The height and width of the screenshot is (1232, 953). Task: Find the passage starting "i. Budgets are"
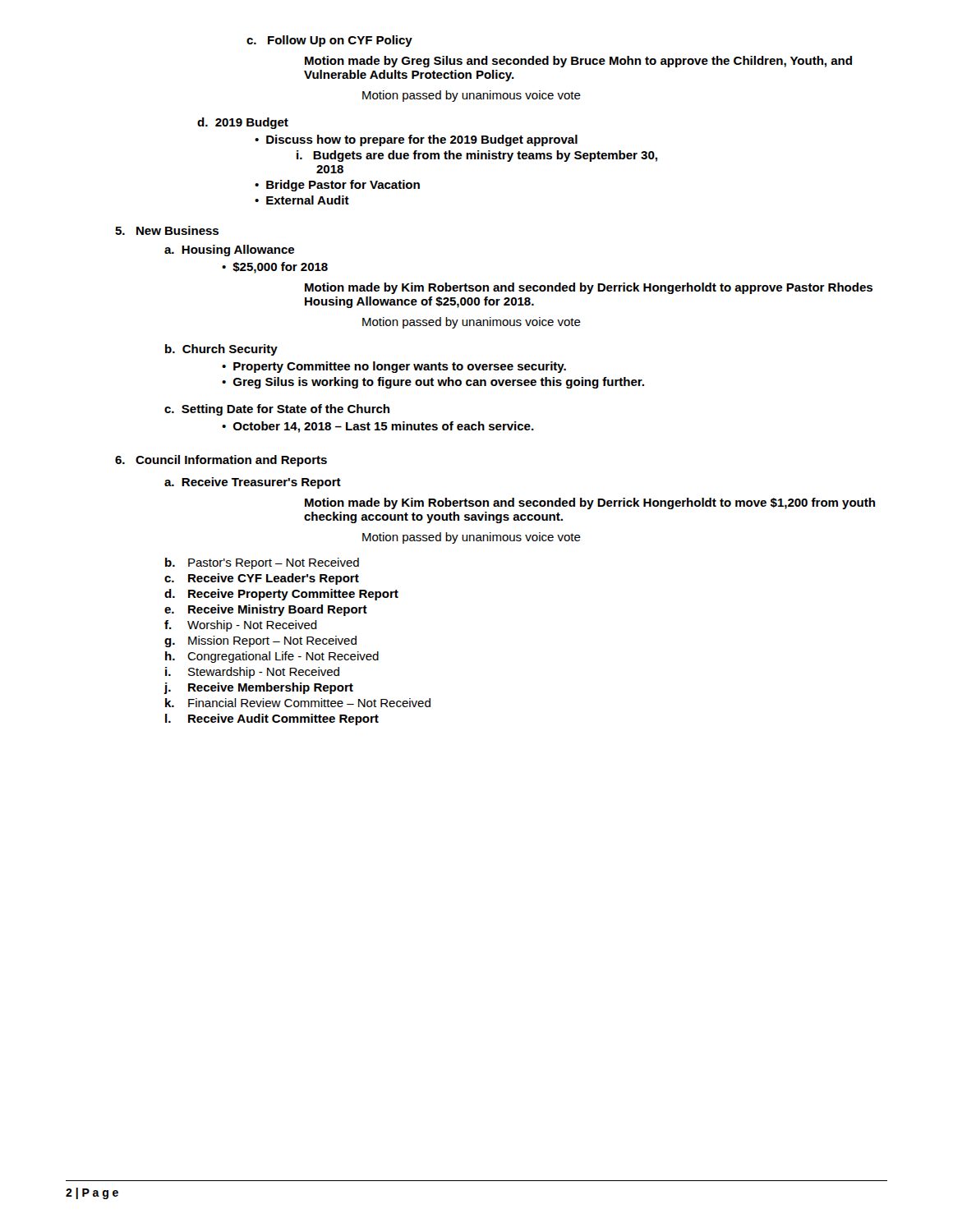[477, 162]
